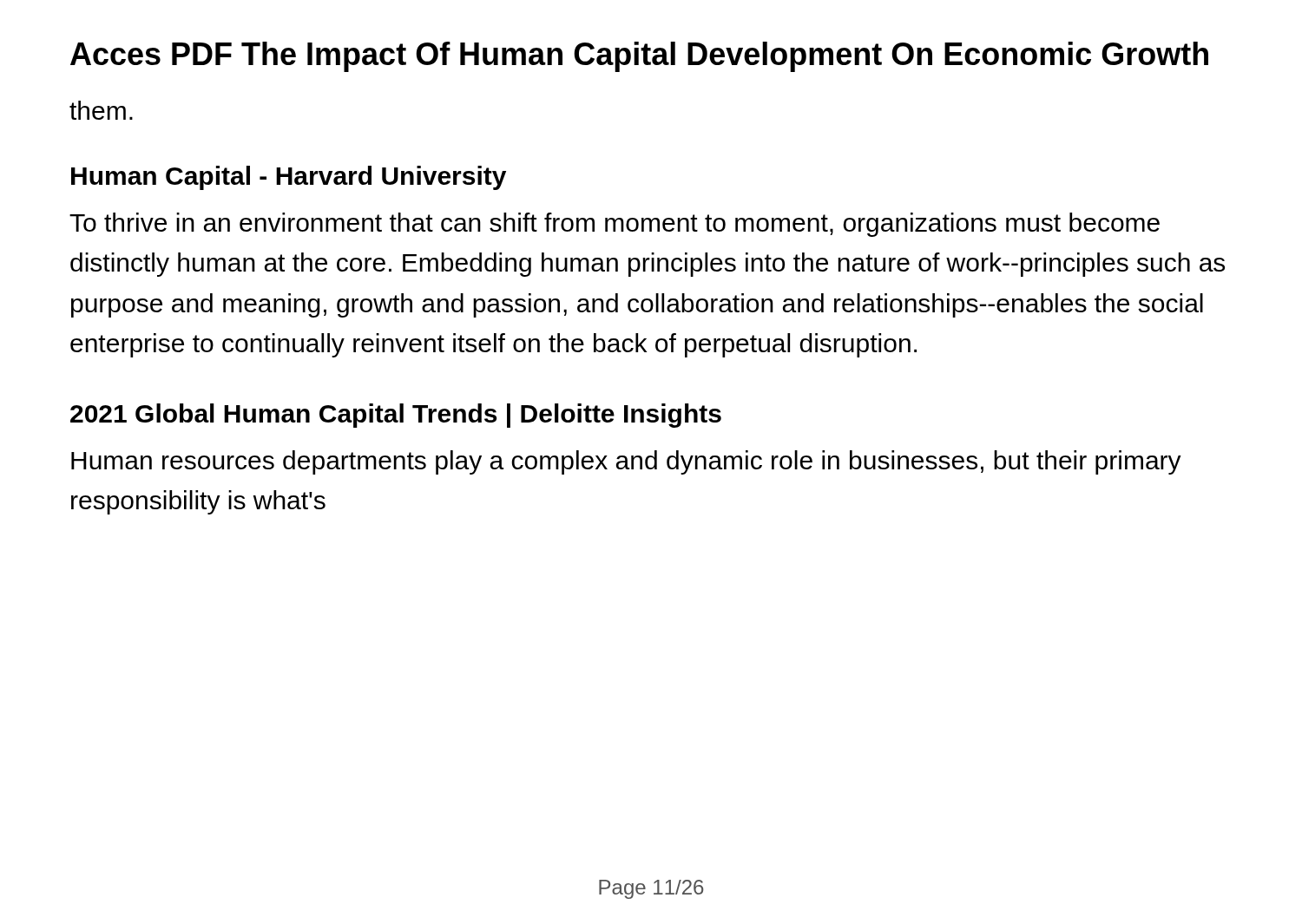Navigate to the element starting "Human Capital - Harvard University"
Image resolution: width=1302 pixels, height=924 pixels.
point(288,176)
